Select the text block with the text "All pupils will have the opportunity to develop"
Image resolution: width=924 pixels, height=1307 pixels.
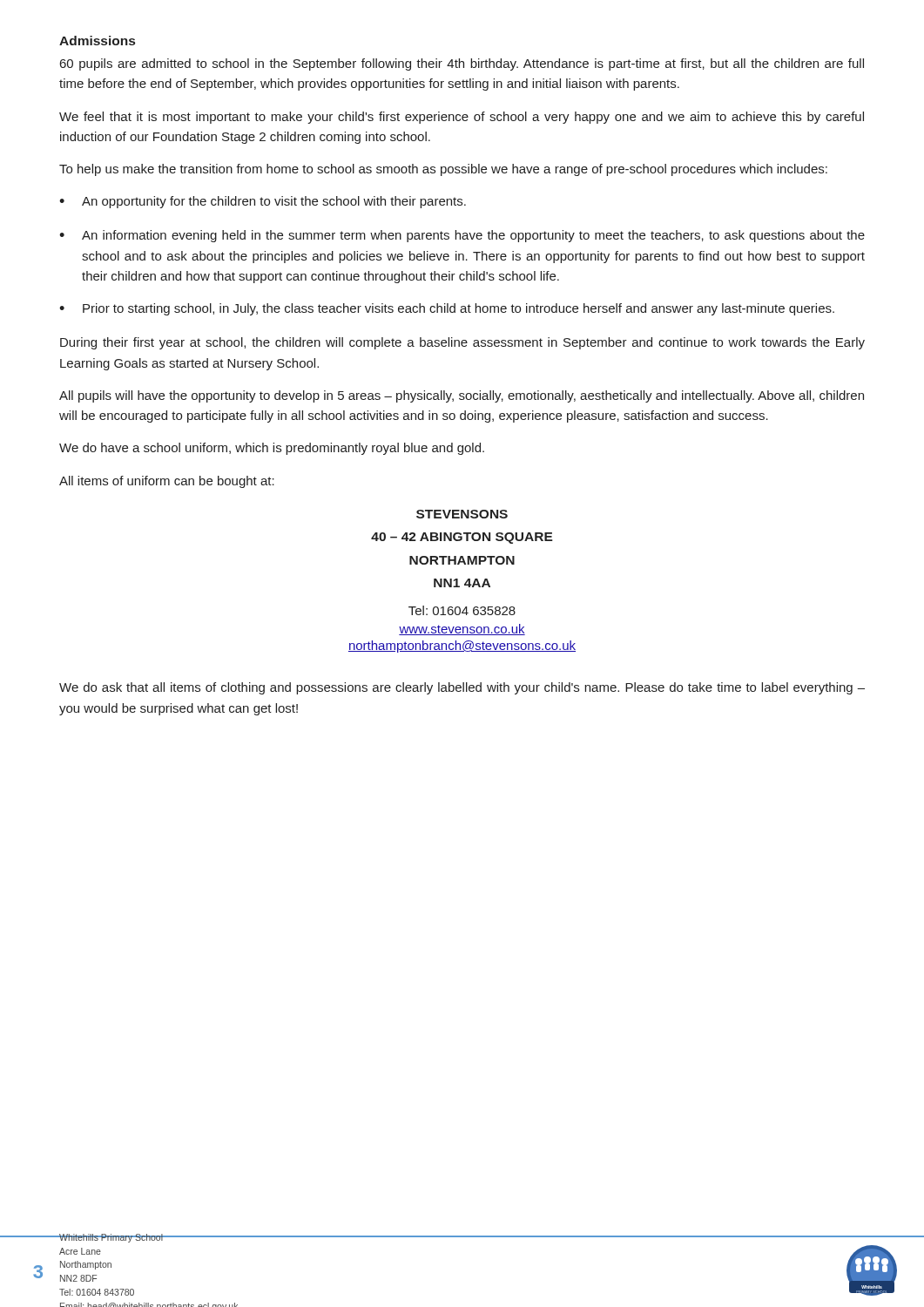point(462,405)
